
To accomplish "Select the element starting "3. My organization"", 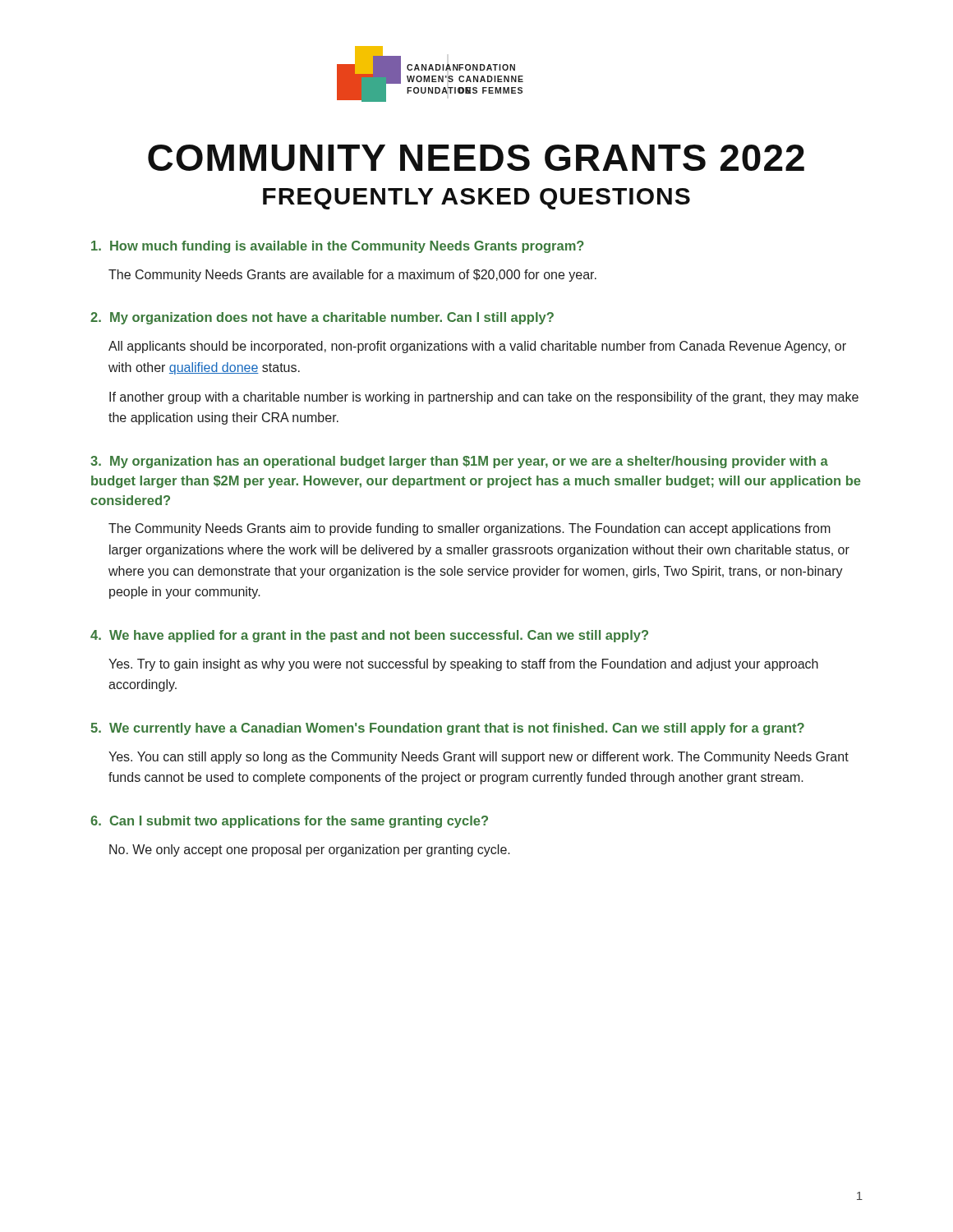I will [476, 480].
